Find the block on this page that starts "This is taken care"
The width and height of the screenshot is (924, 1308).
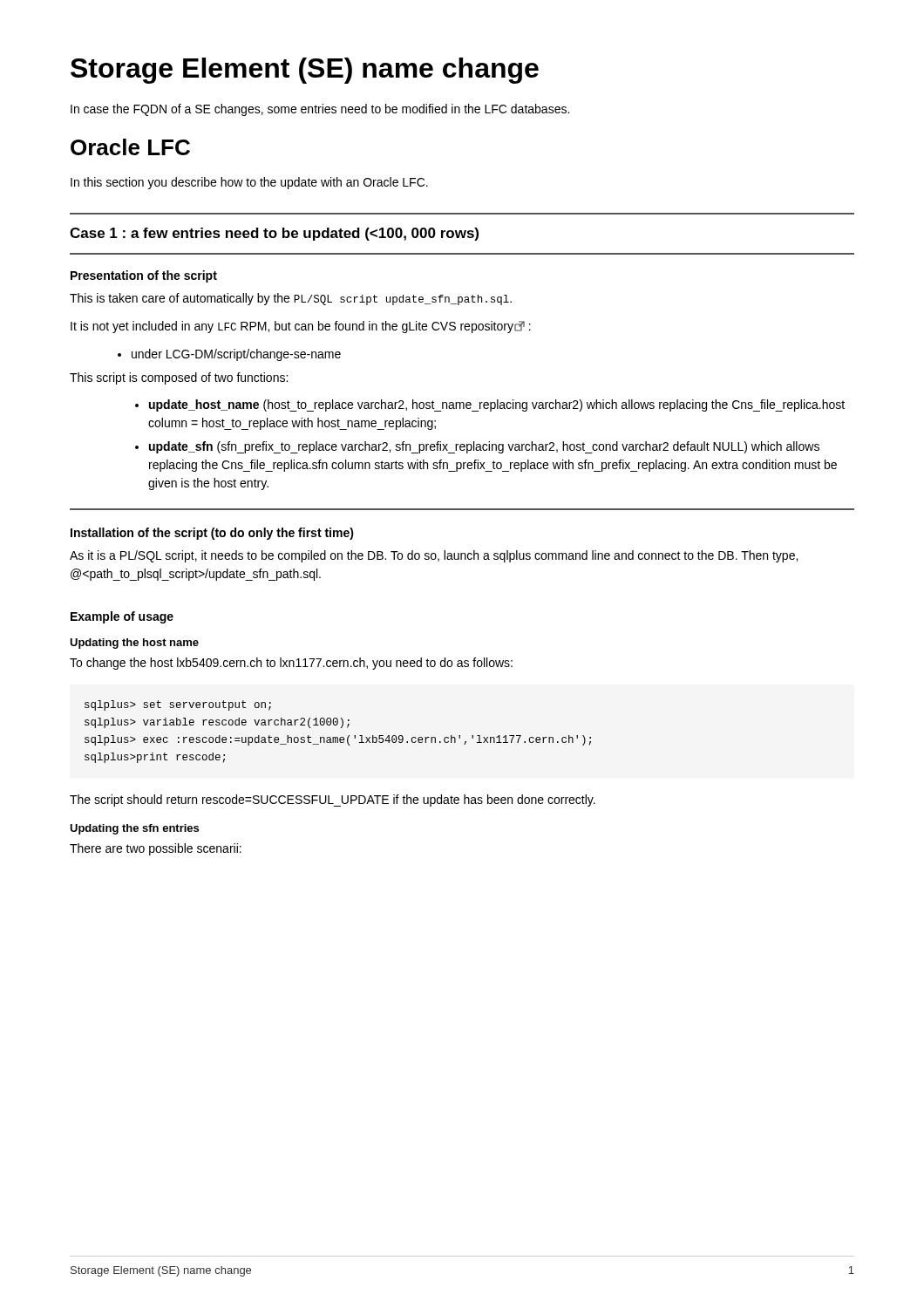(x=462, y=299)
